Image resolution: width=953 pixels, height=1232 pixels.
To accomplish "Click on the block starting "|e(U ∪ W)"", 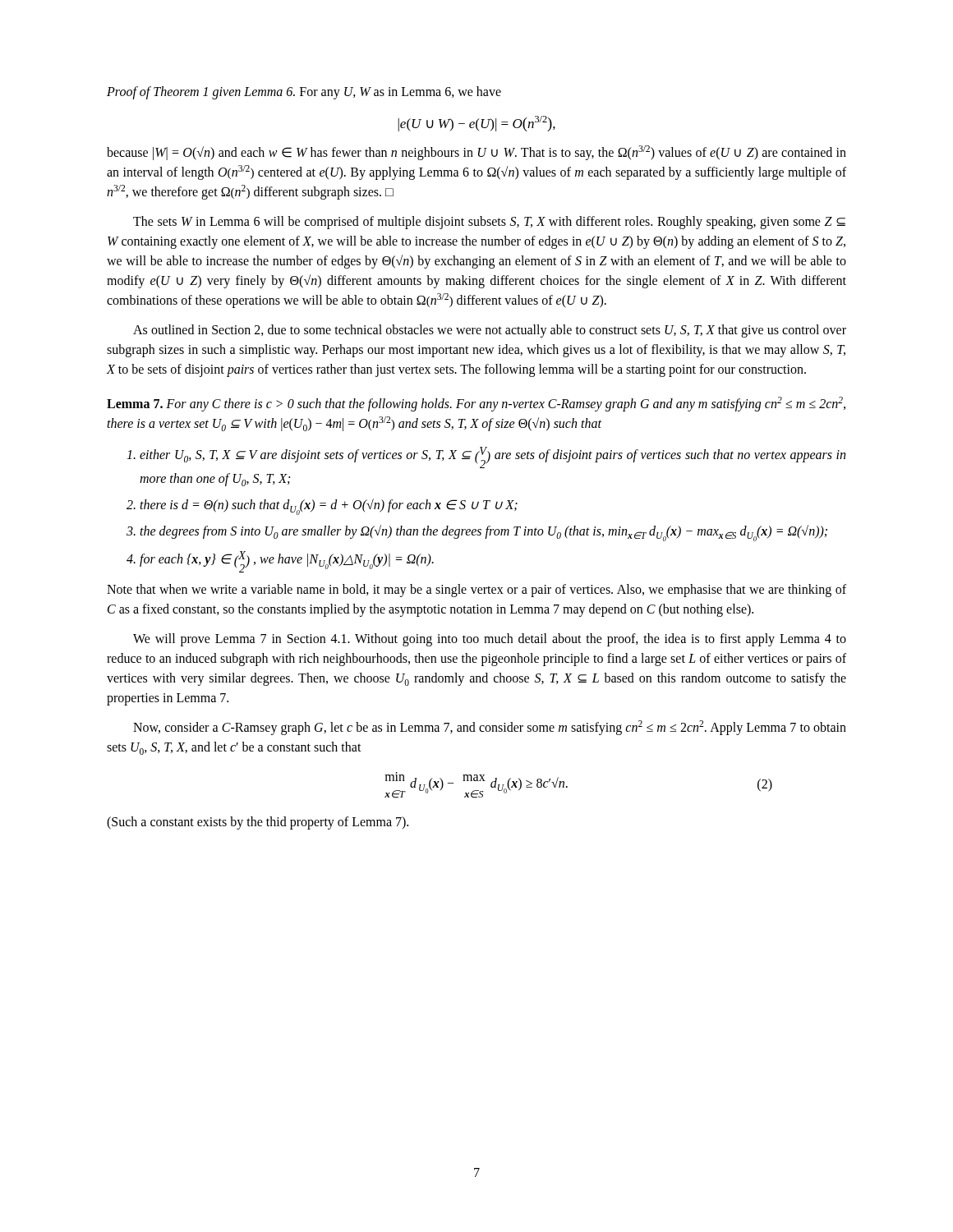I will coord(476,123).
